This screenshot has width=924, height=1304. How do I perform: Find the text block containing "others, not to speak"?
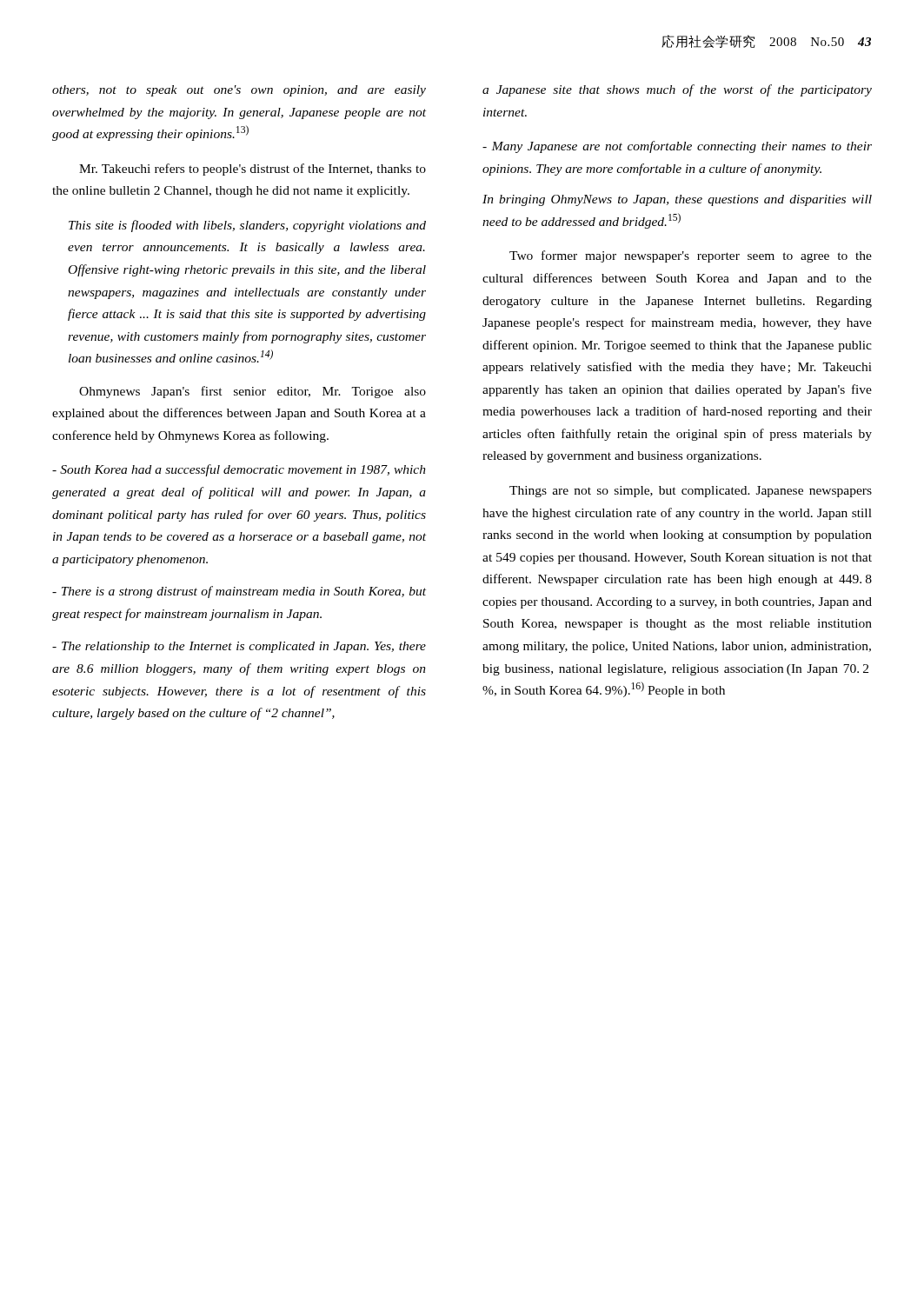pyautogui.click(x=239, y=112)
